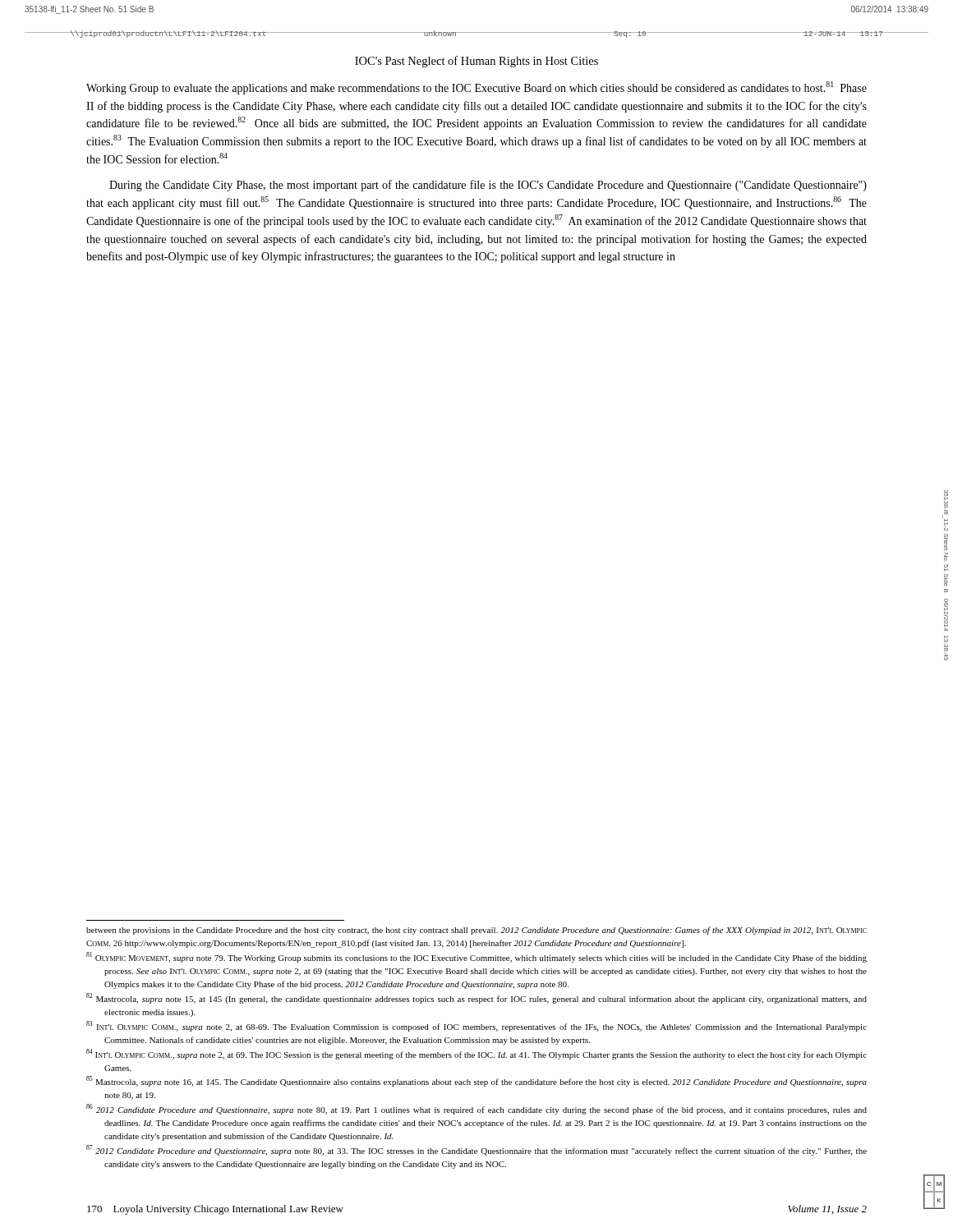The image size is (953, 1232).
Task: Locate the passage starting "IOC's Past Neglect"
Action: tap(476, 61)
